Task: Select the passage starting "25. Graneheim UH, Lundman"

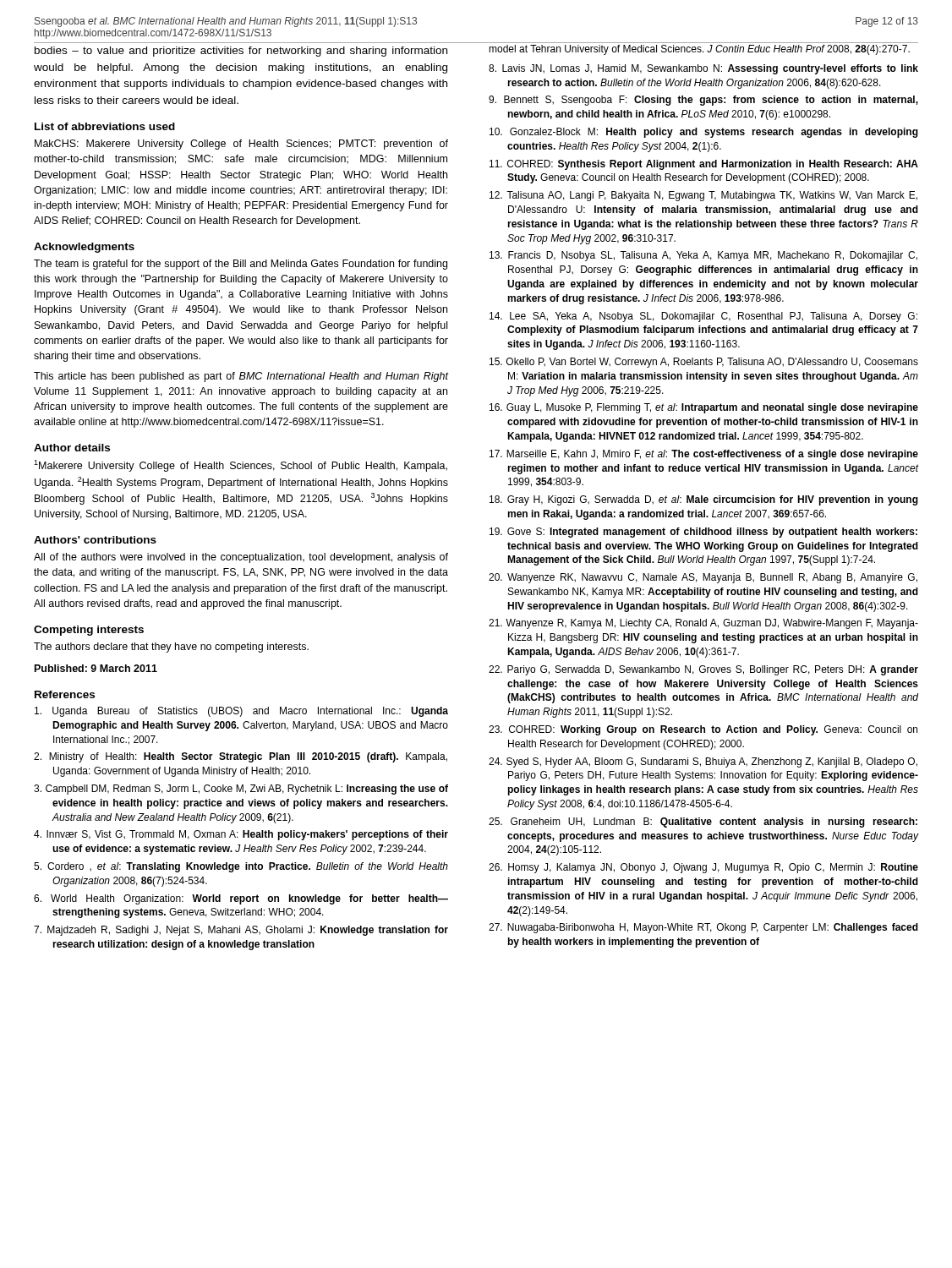Action: (703, 836)
